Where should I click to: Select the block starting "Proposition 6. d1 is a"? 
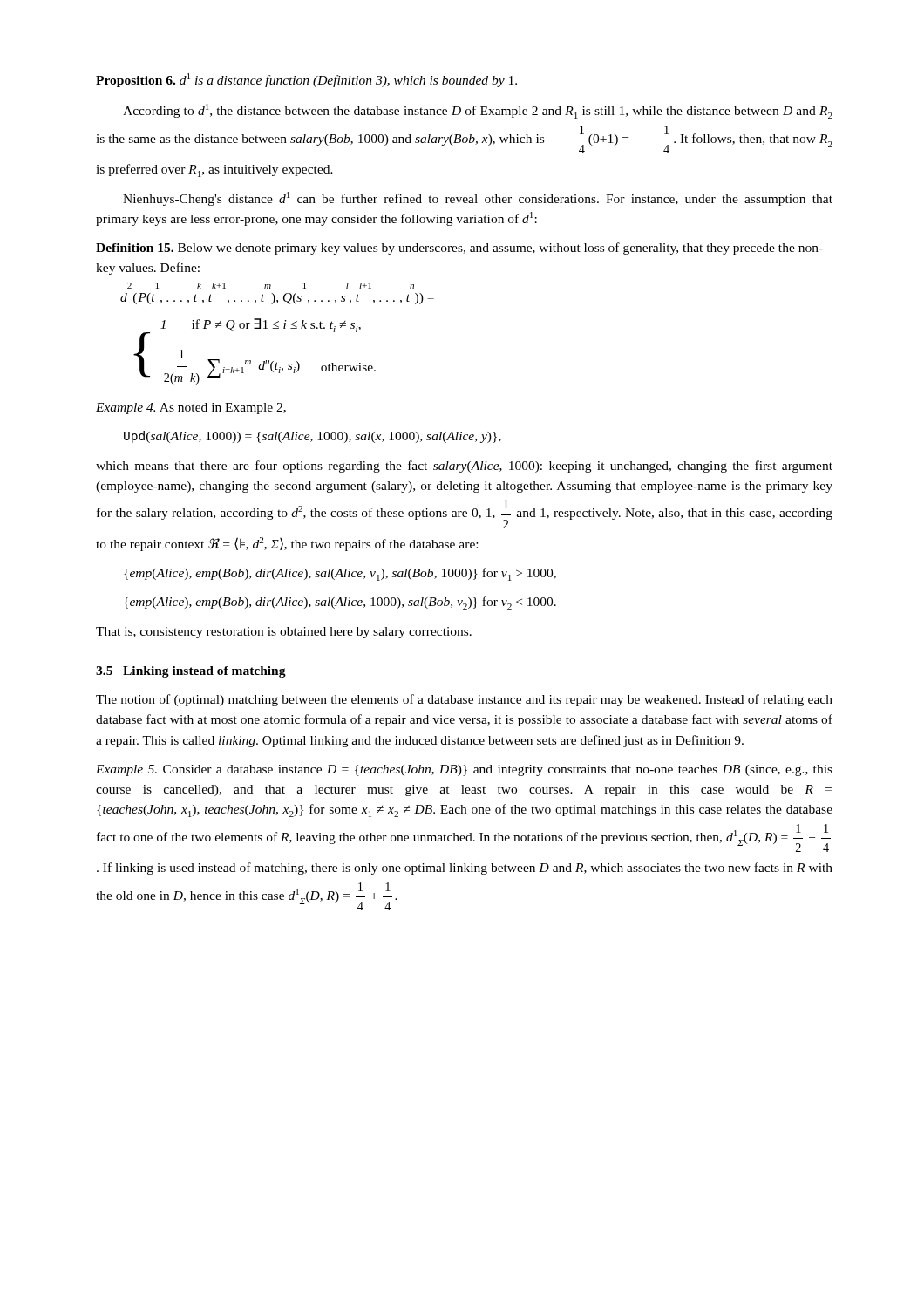(307, 79)
